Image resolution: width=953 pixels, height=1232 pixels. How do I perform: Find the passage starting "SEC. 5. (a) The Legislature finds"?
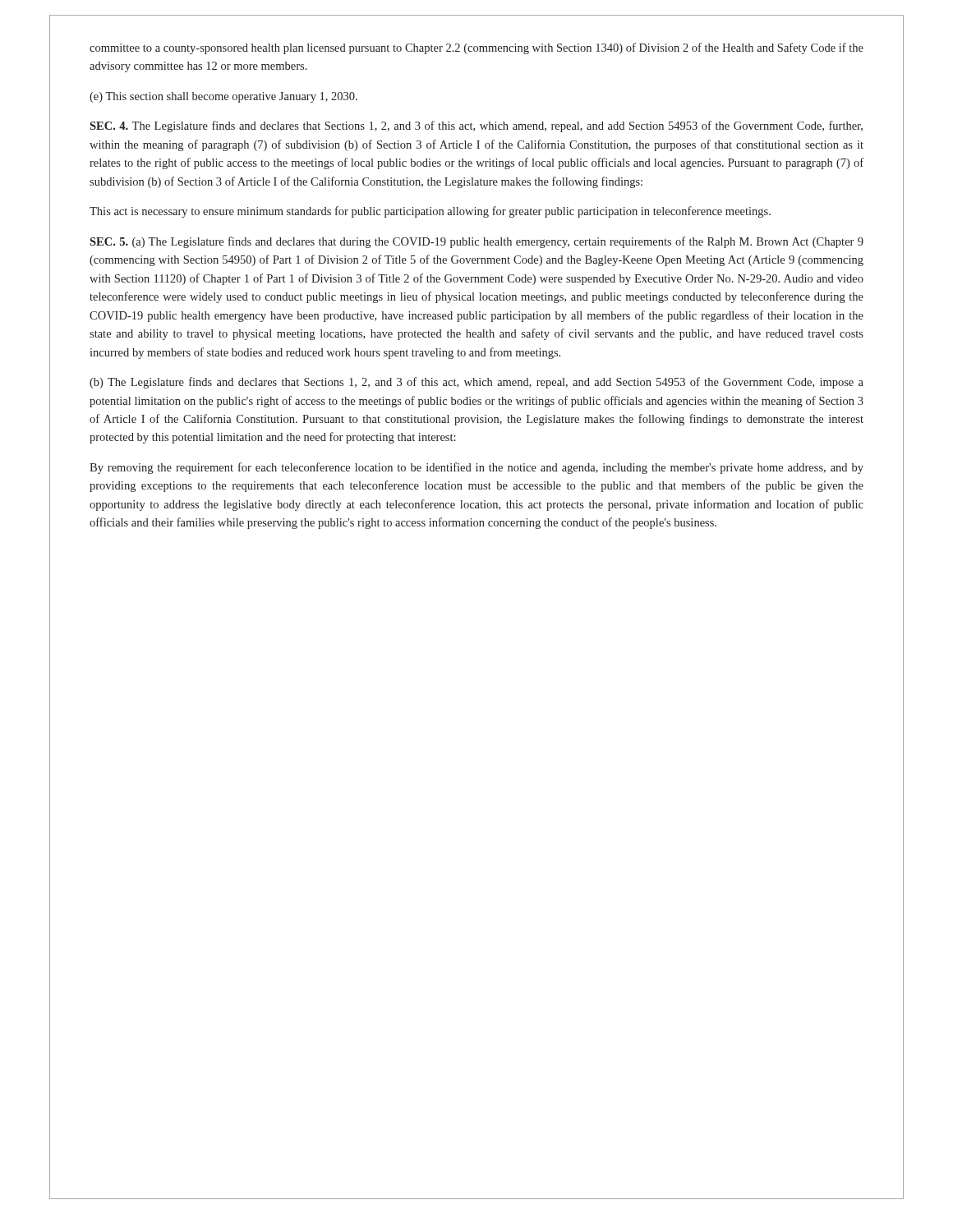pos(476,297)
